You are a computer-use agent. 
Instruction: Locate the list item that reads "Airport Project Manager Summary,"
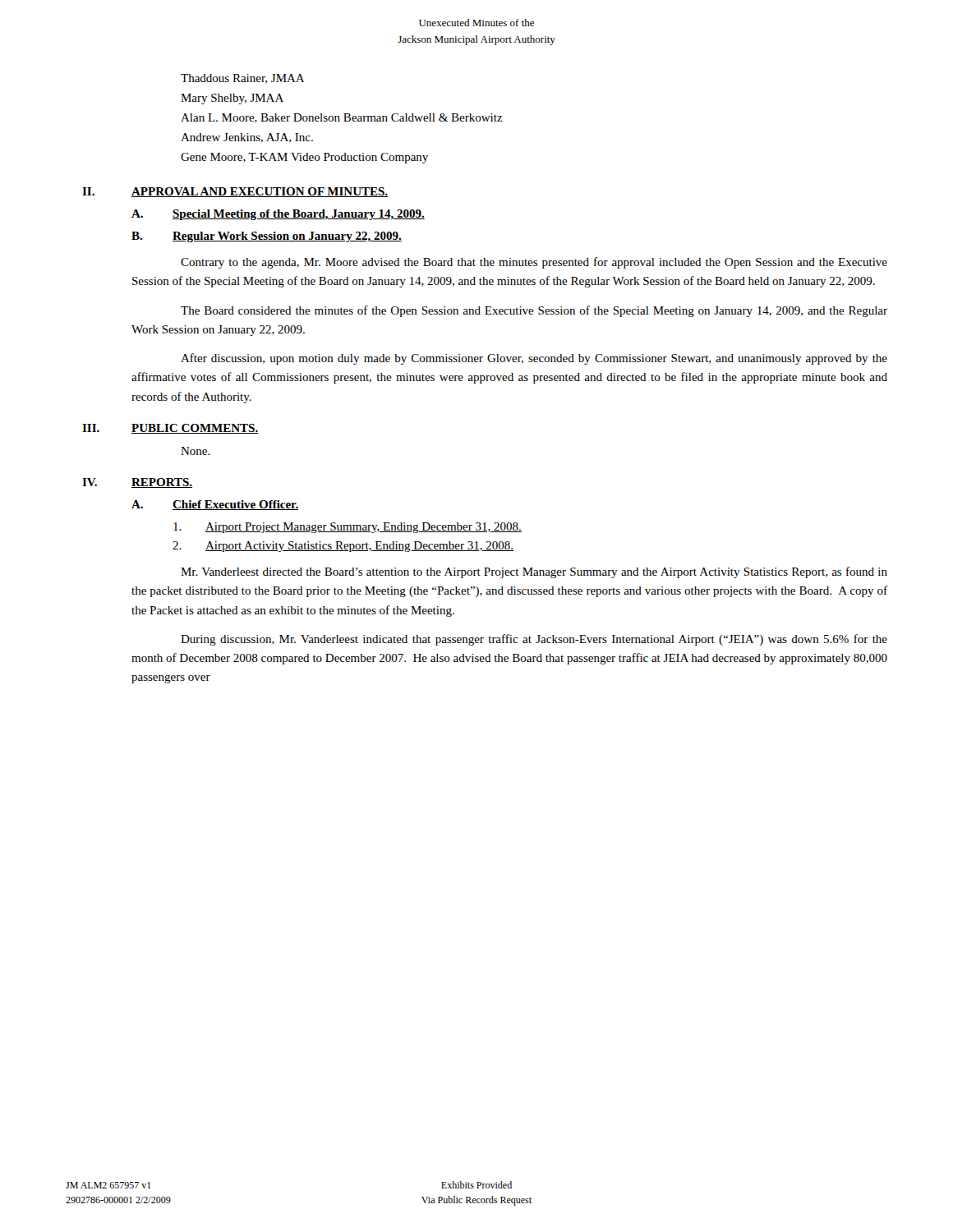pos(347,527)
